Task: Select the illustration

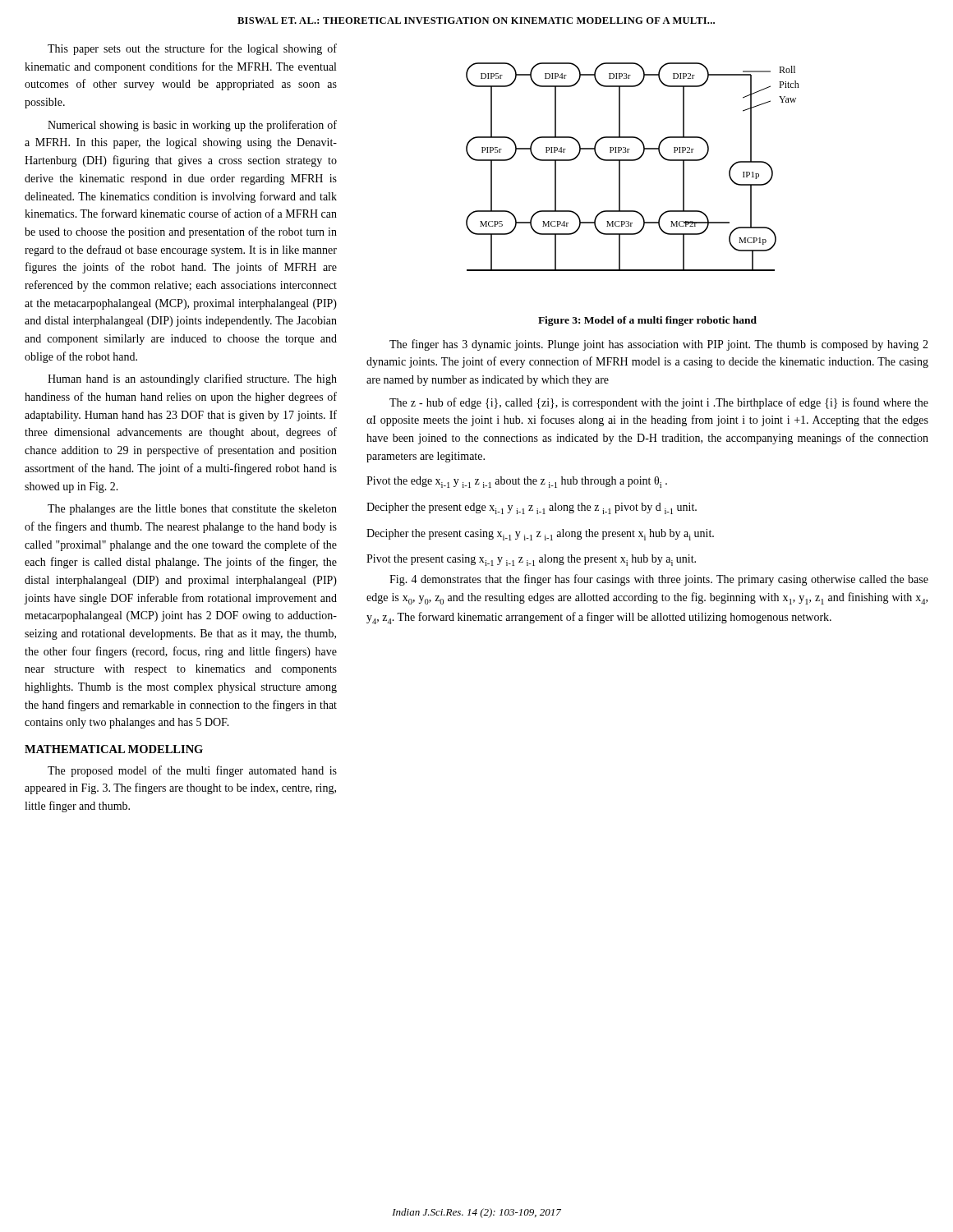Action: 647,179
